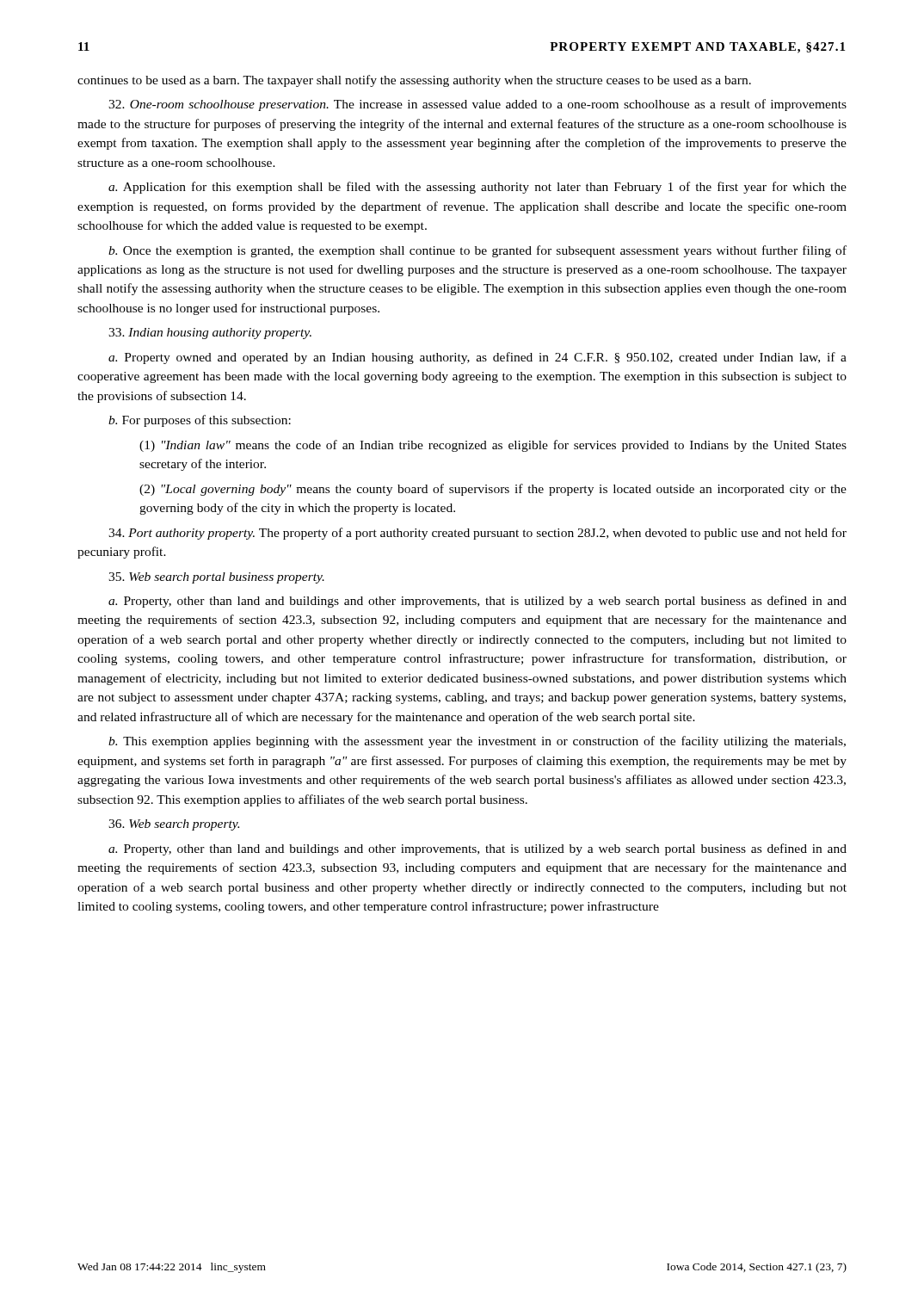Point to the text block starting "b. This exemption"
The width and height of the screenshot is (924, 1291).
pos(462,771)
